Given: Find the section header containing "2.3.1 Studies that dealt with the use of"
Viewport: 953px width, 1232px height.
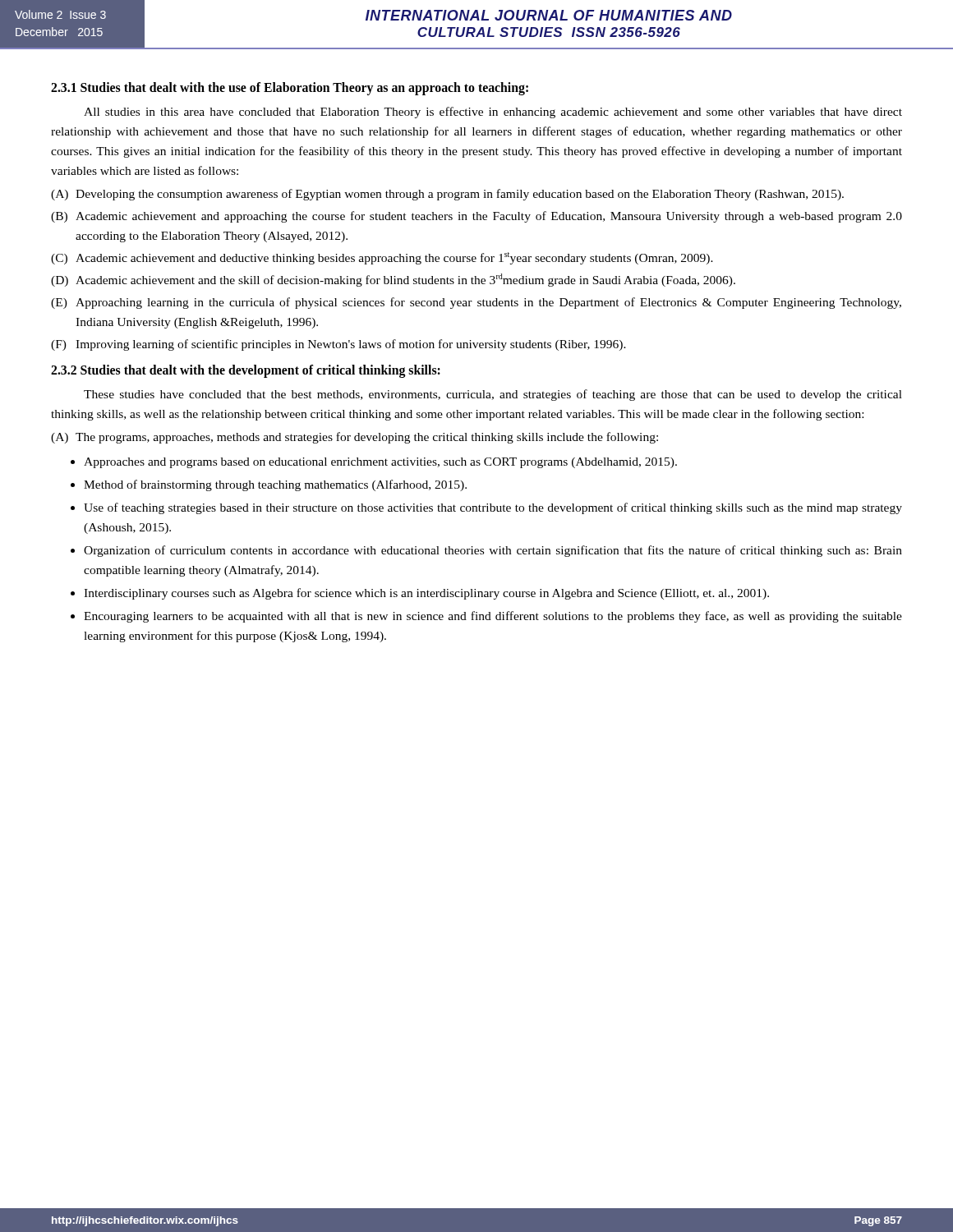Looking at the screenshot, I should coord(290,87).
